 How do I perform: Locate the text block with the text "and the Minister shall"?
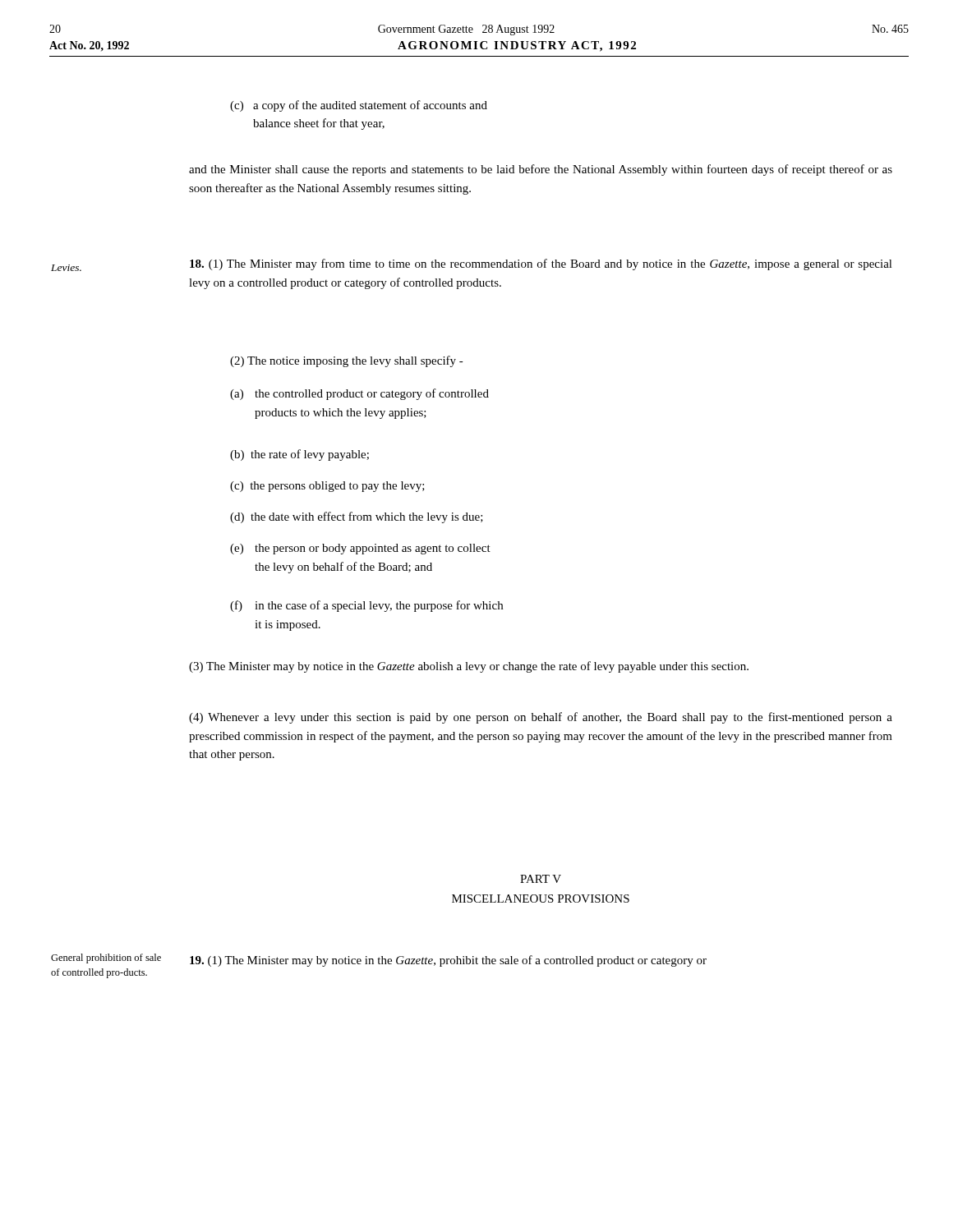point(541,178)
